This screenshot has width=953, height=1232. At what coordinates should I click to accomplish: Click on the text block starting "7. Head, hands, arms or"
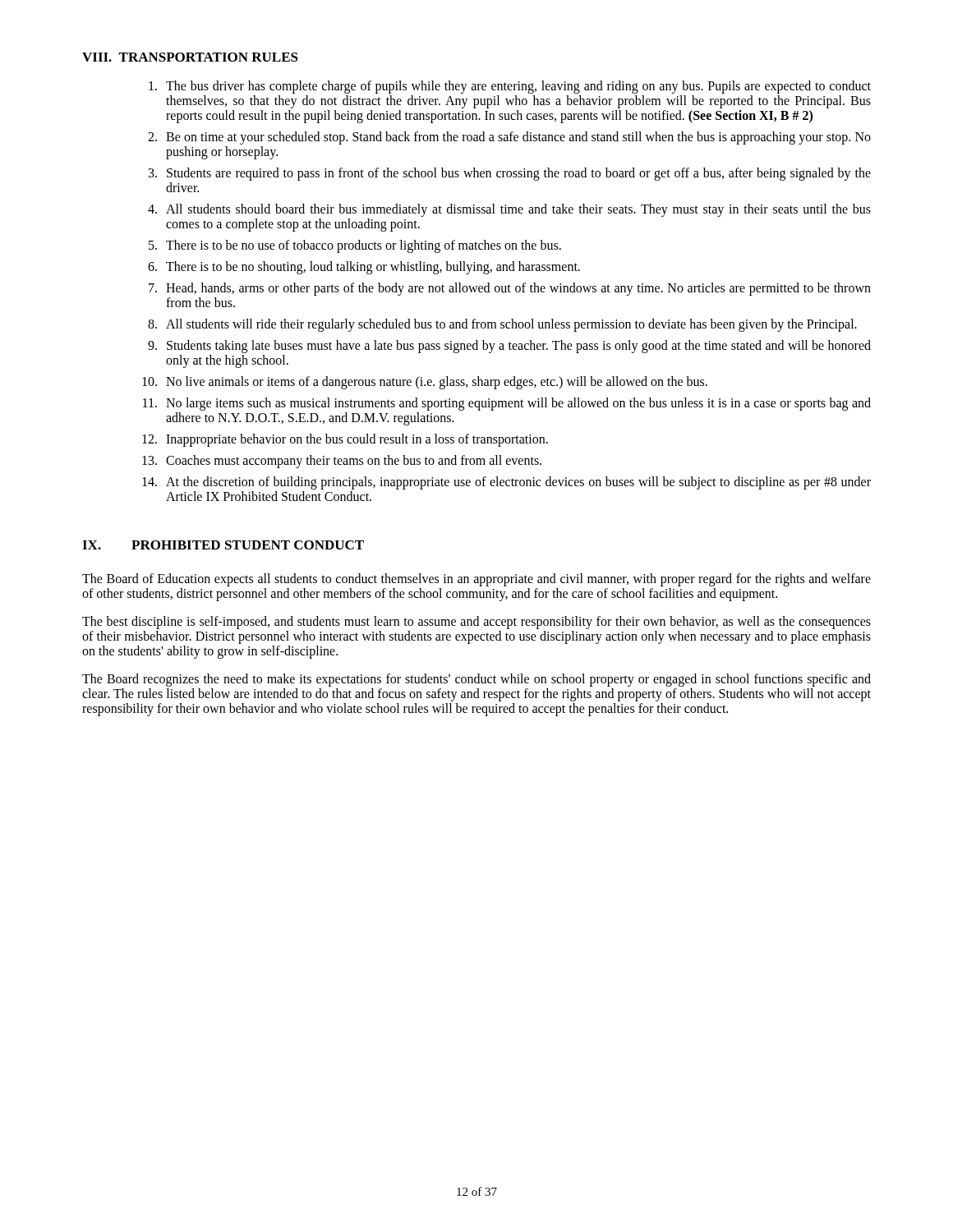coord(501,296)
